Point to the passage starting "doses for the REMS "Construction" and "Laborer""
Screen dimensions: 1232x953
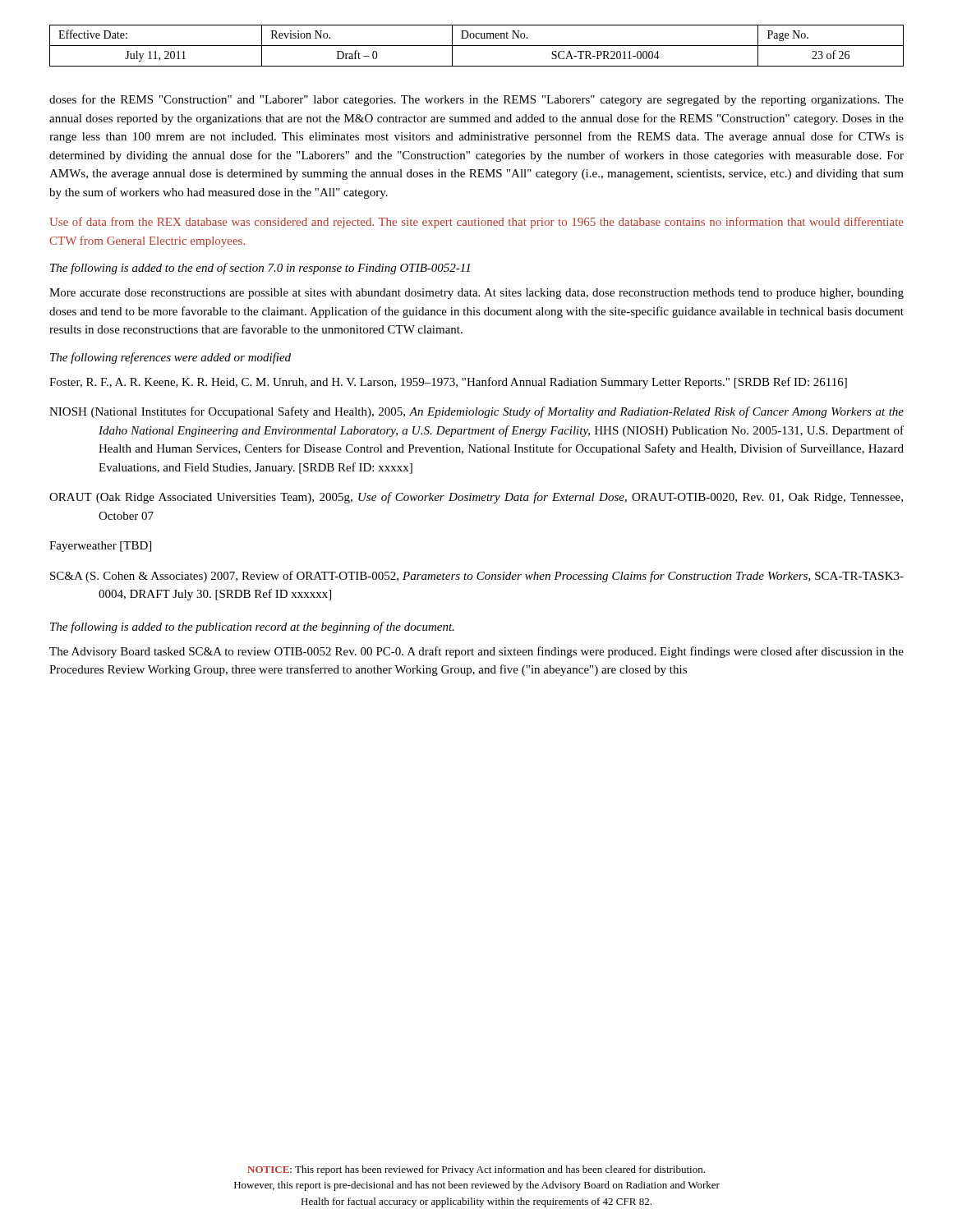click(476, 146)
